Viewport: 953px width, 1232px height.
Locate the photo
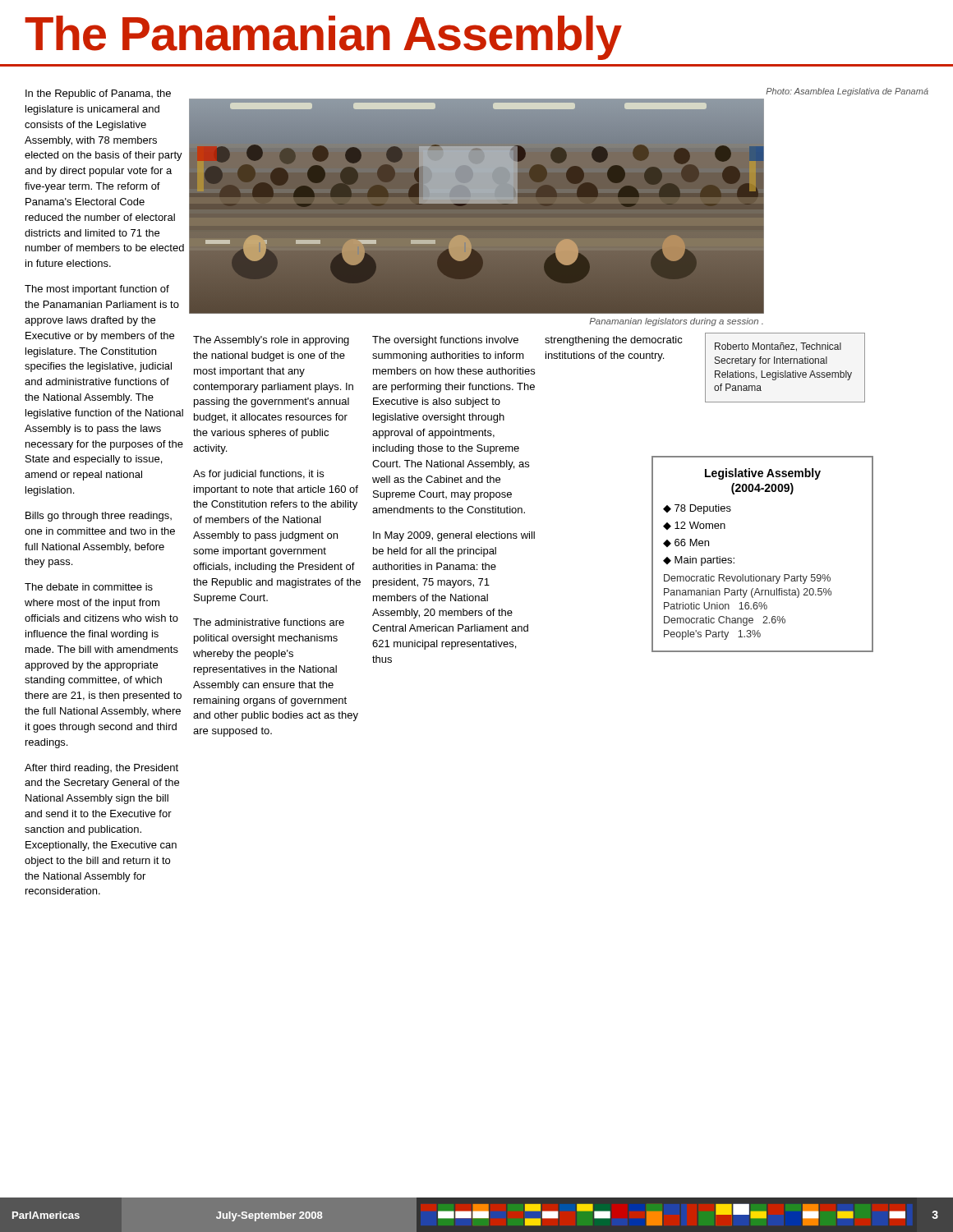click(476, 206)
